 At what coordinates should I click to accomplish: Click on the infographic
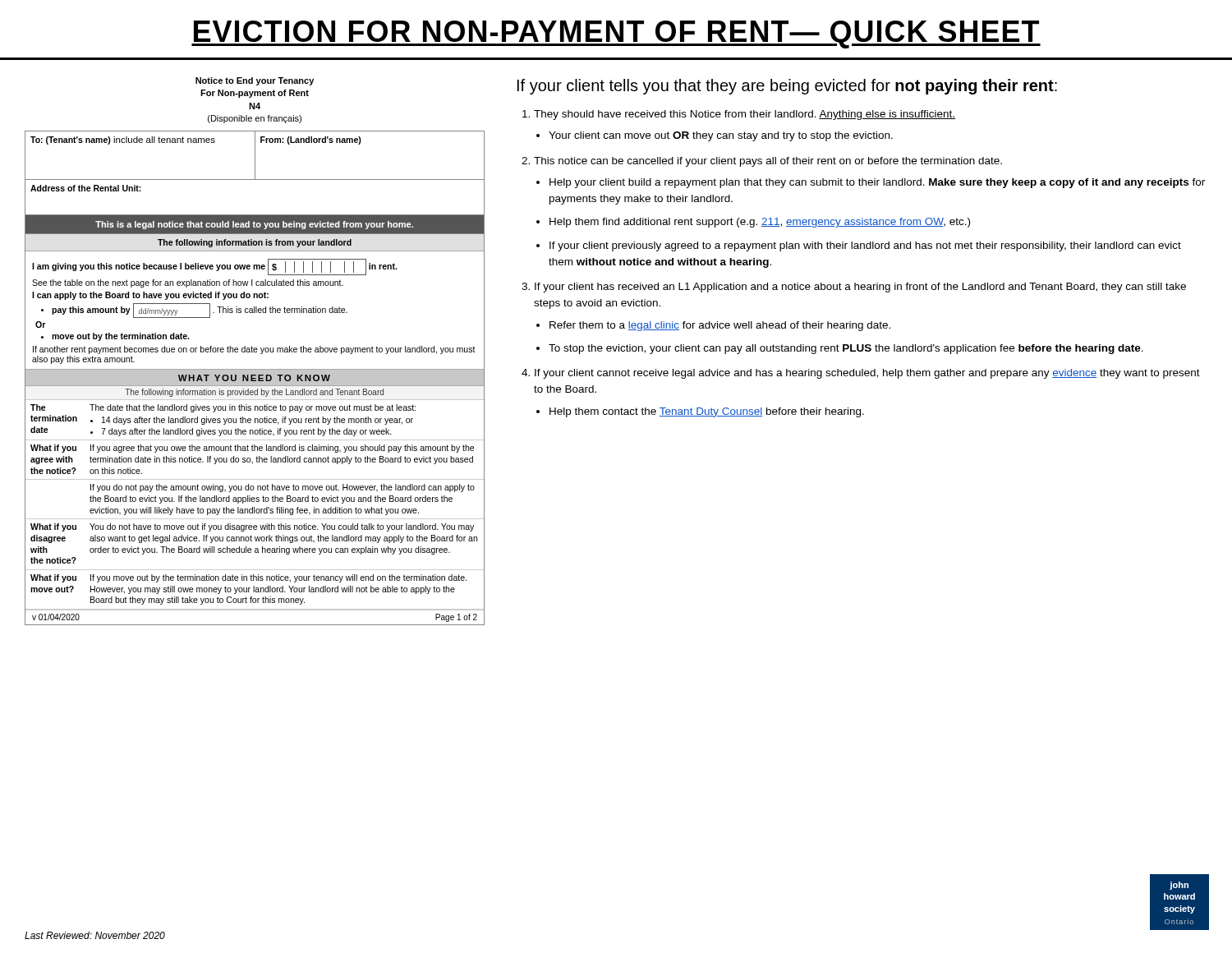255,350
